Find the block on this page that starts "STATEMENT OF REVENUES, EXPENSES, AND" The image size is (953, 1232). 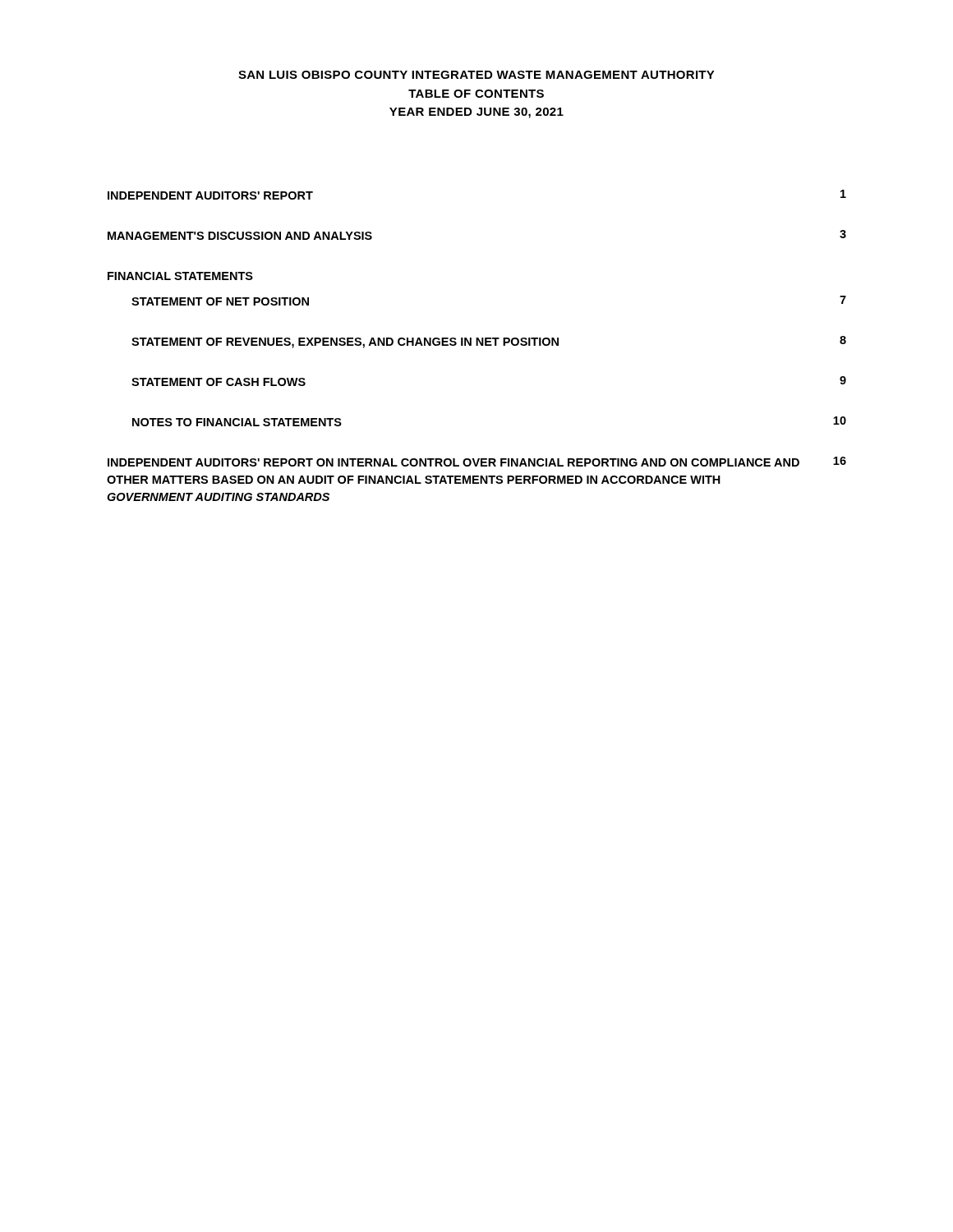(489, 342)
